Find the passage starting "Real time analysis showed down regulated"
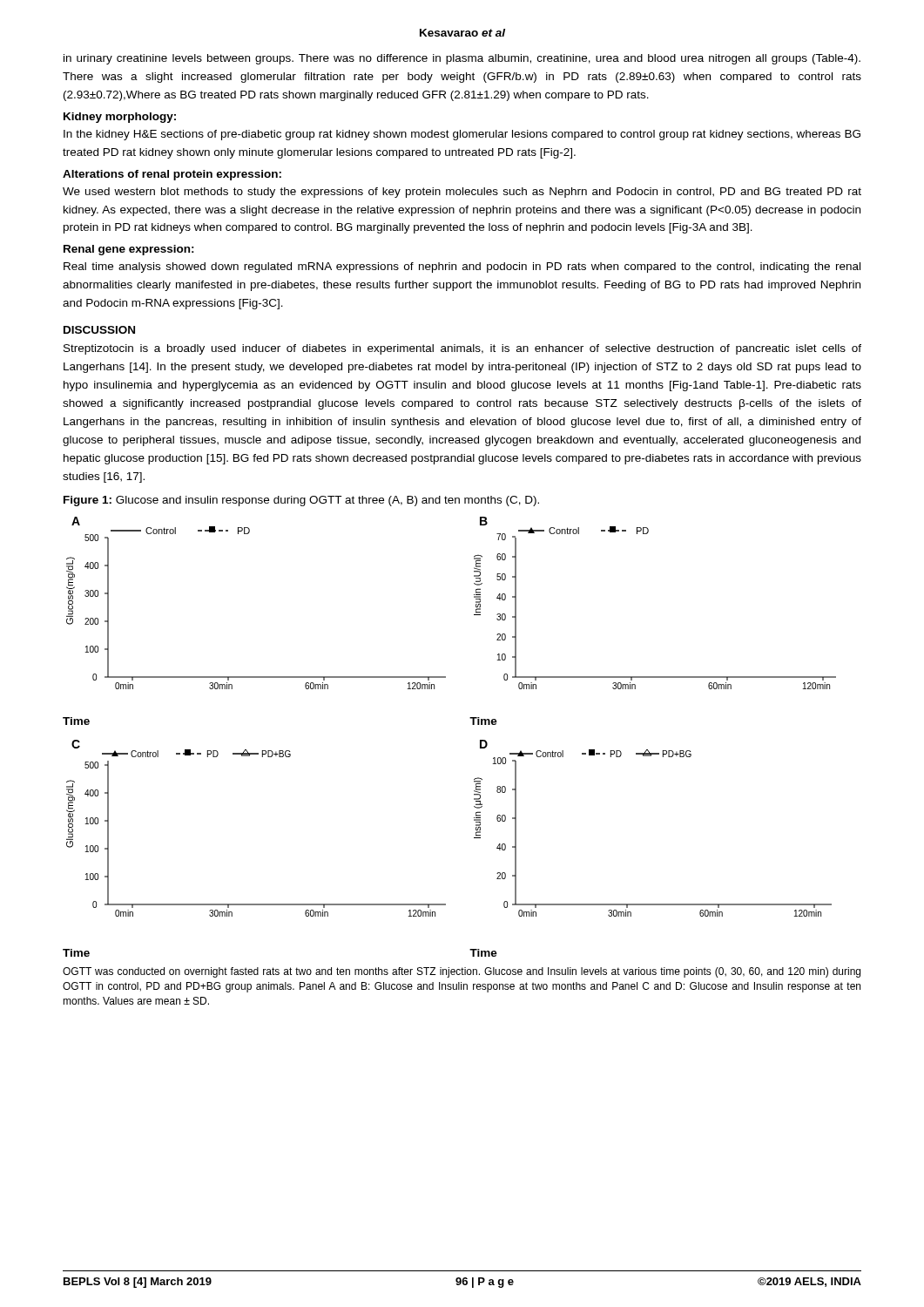This screenshot has height=1307, width=924. pyautogui.click(x=462, y=285)
